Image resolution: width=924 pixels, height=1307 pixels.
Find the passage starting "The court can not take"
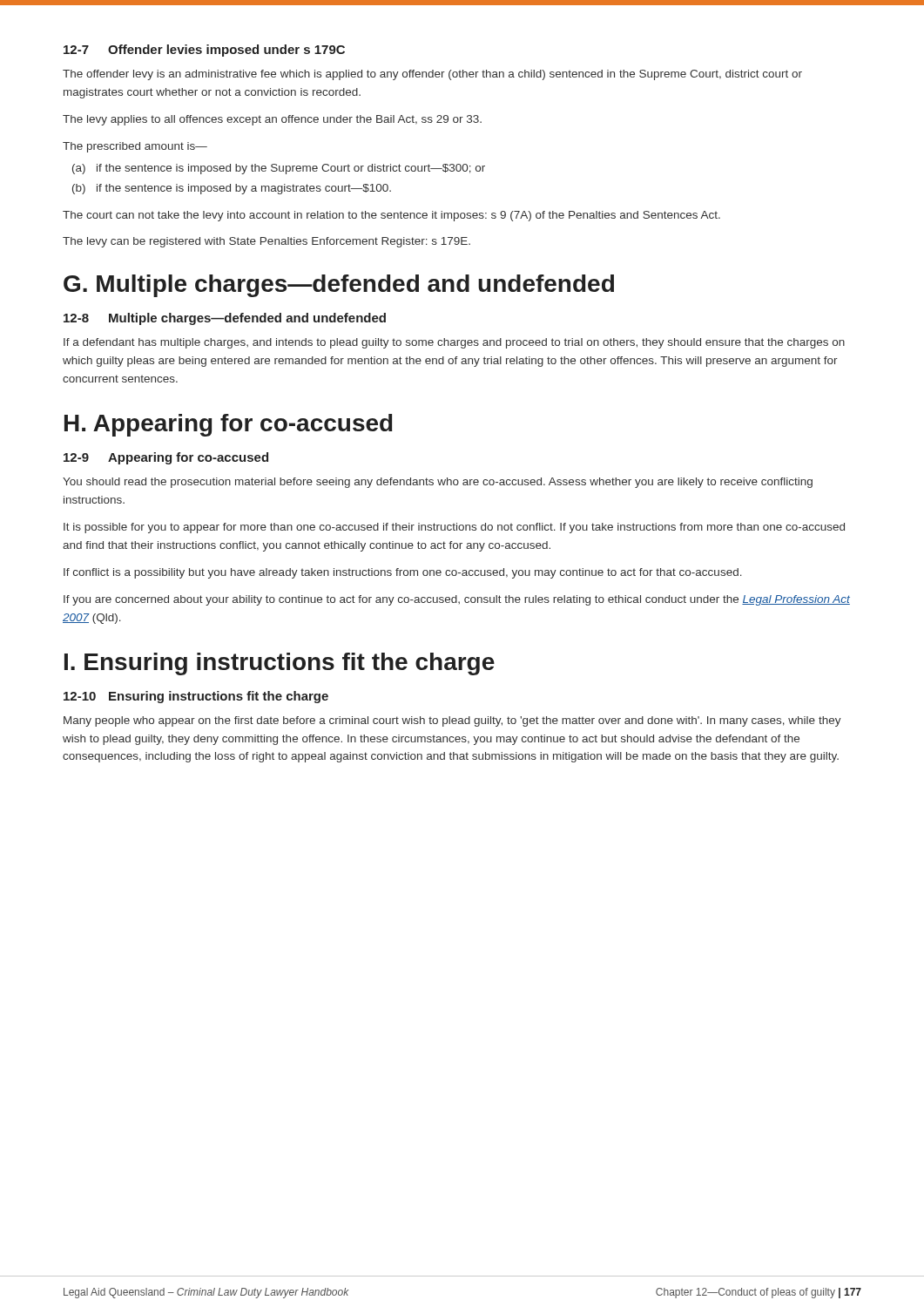(462, 215)
